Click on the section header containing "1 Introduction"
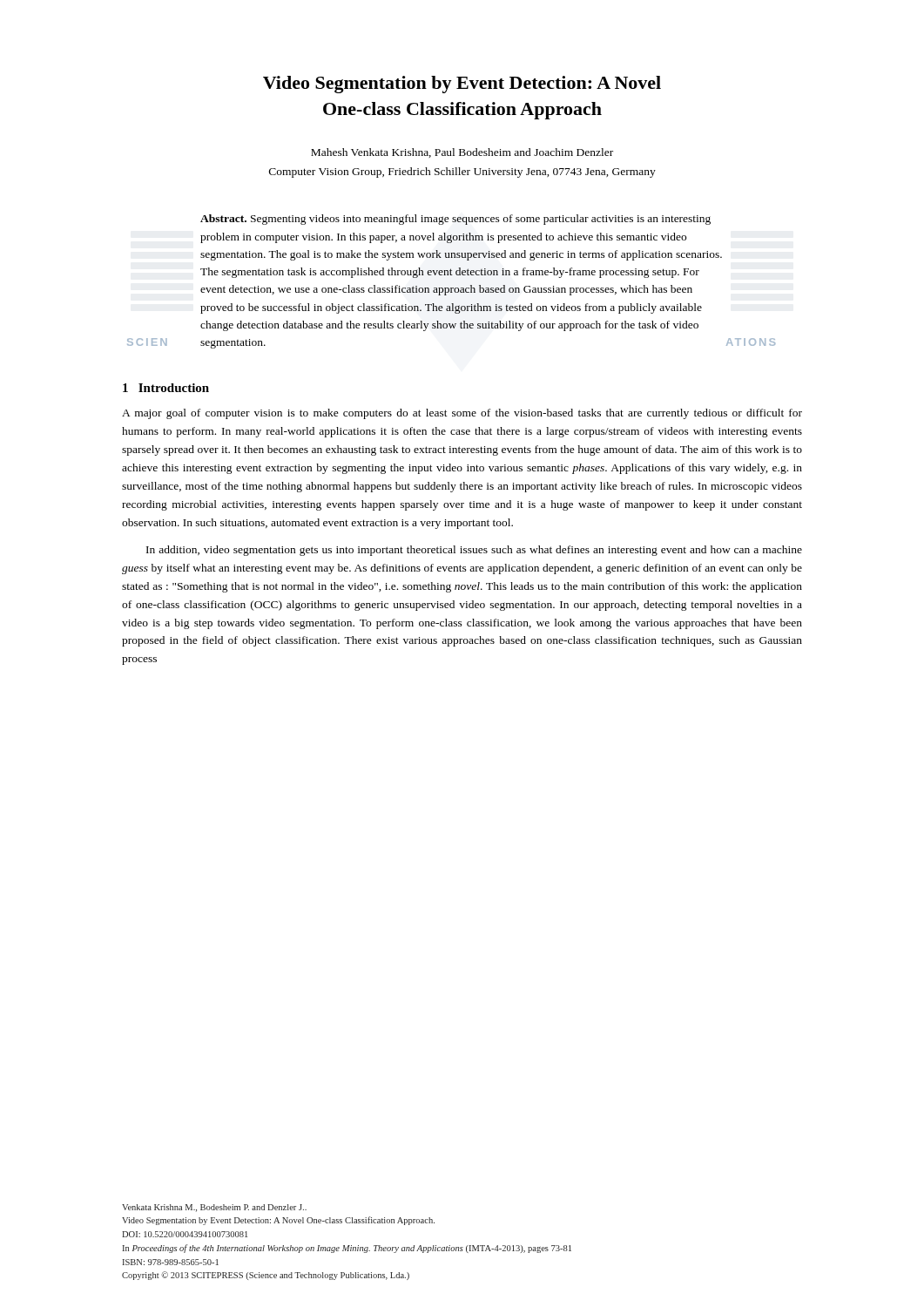Viewport: 924px width, 1307px height. tap(166, 388)
